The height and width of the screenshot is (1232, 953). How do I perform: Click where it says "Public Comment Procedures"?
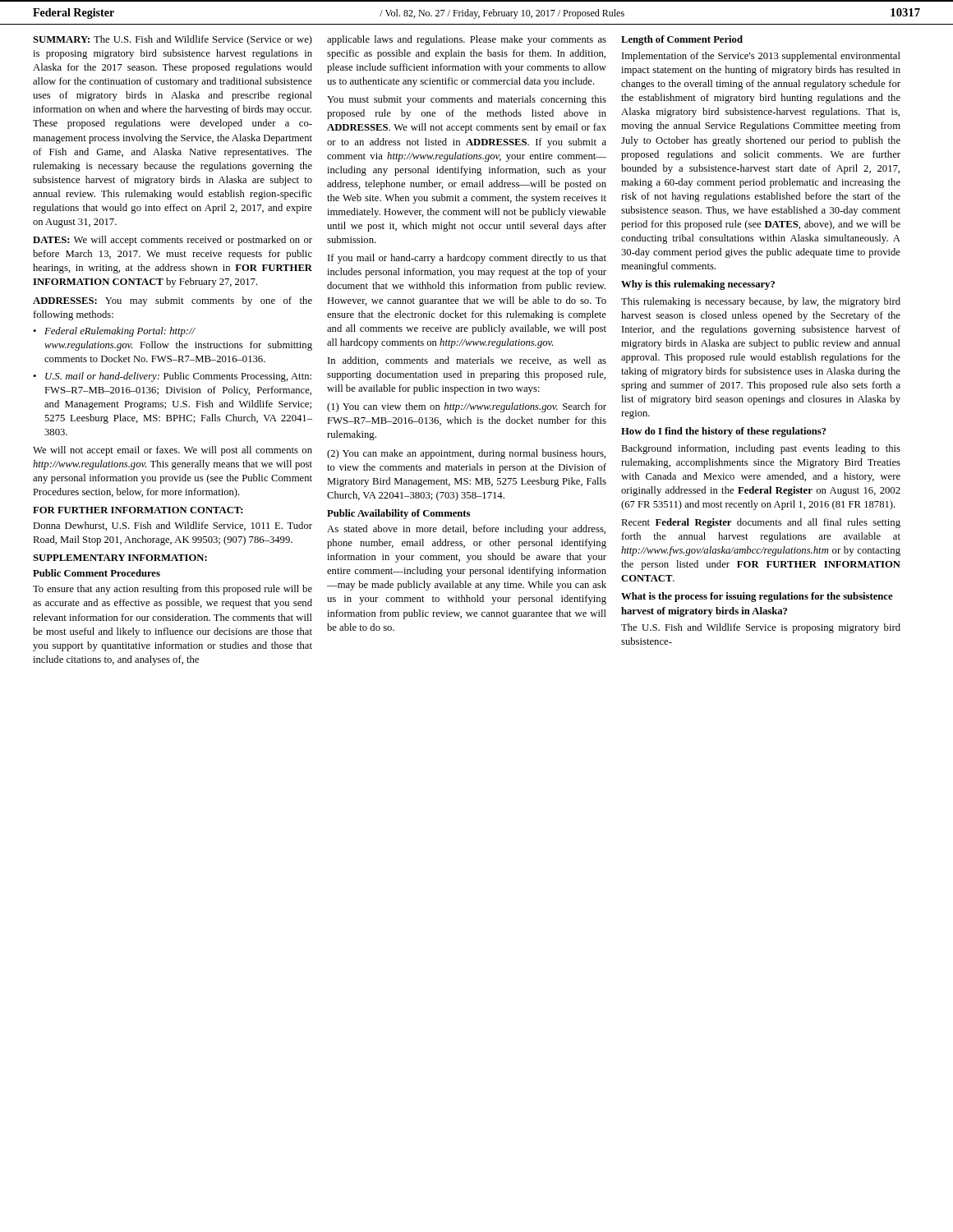pos(96,573)
